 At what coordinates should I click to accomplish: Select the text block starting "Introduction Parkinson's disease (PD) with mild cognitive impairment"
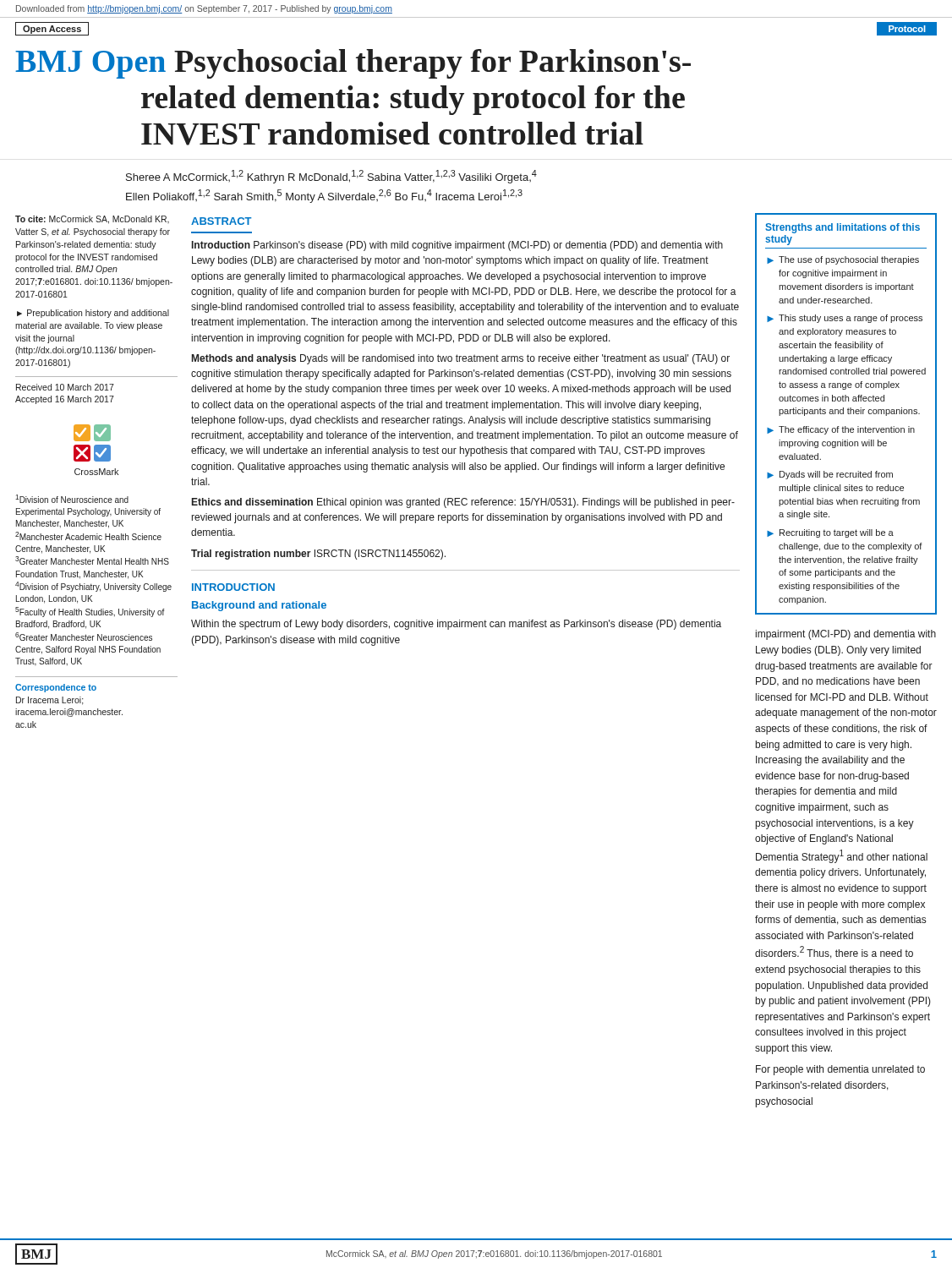(x=465, y=292)
